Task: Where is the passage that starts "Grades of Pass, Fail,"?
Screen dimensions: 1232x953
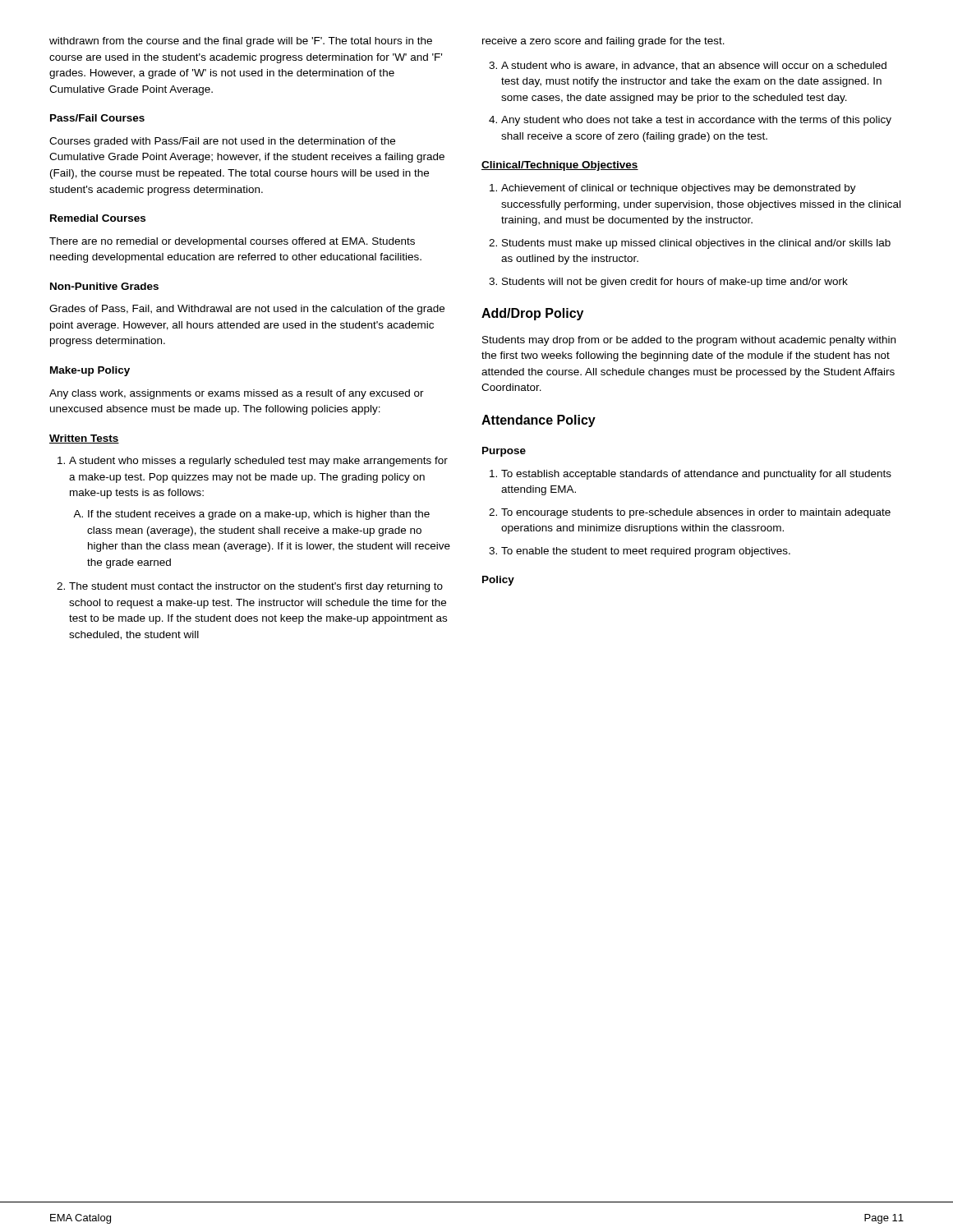Action: pyautogui.click(x=251, y=325)
